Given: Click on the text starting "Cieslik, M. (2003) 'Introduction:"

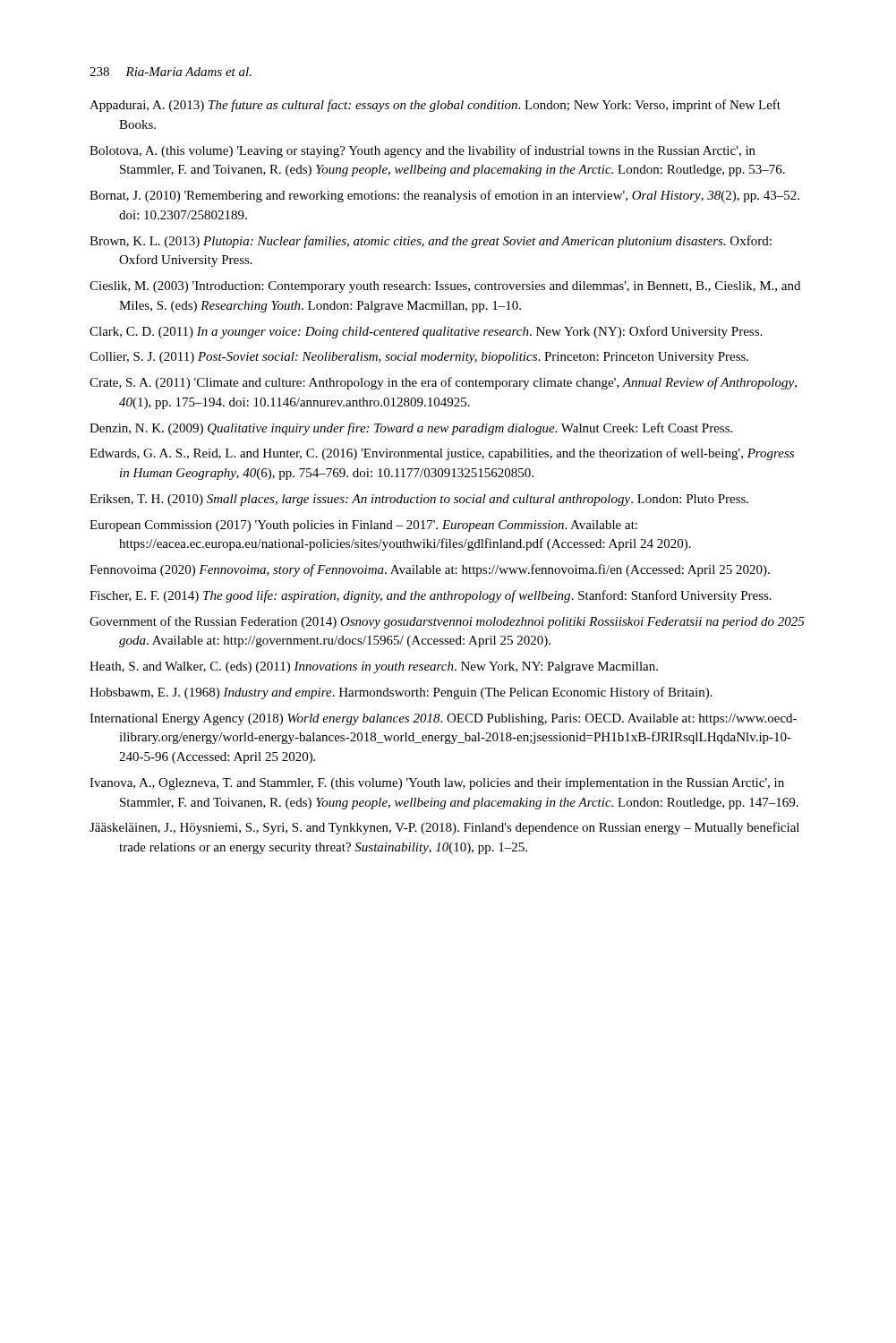Looking at the screenshot, I should pos(445,295).
